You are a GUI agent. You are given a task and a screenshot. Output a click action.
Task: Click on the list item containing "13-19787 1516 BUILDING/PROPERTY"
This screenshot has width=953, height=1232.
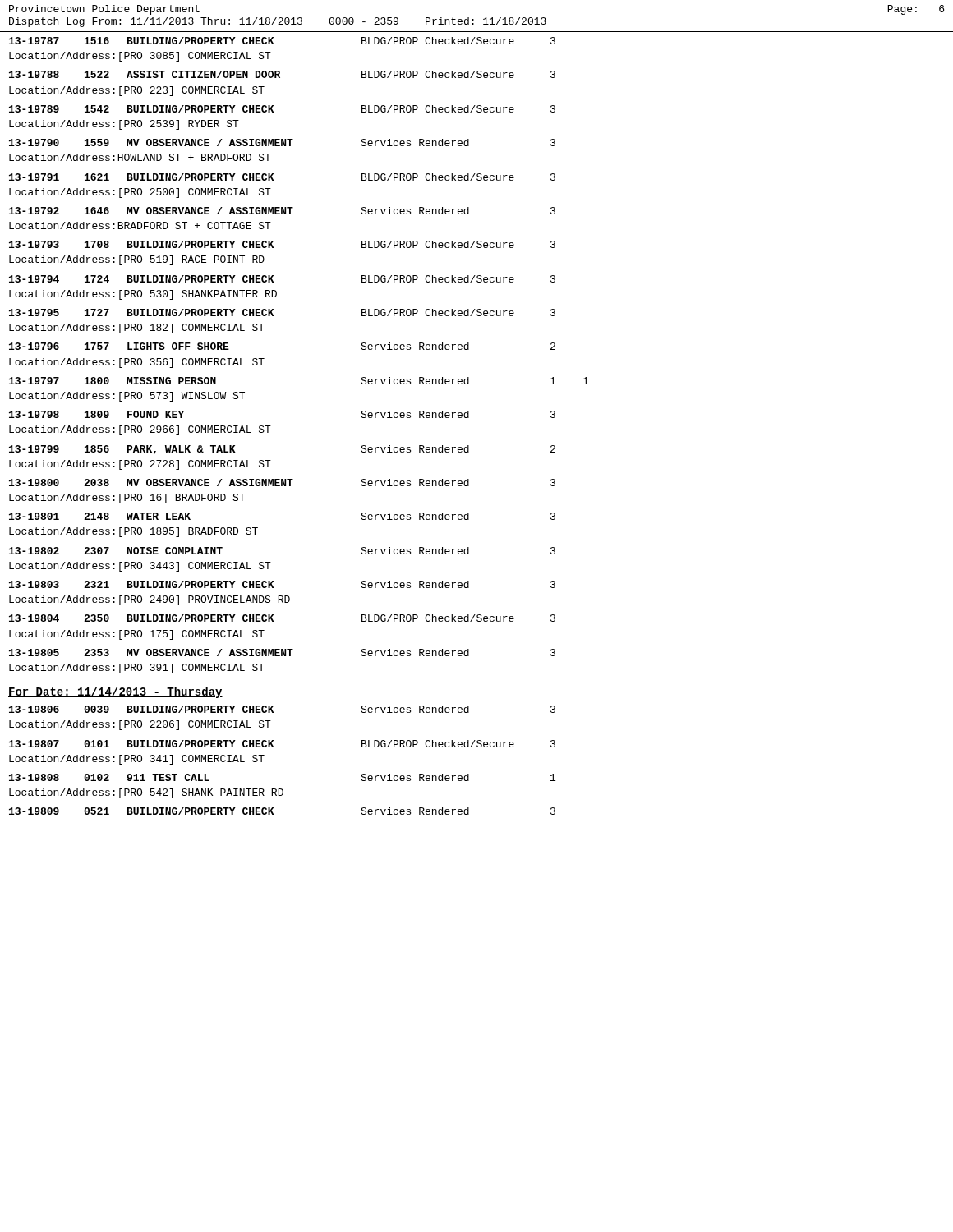pyautogui.click(x=476, y=50)
